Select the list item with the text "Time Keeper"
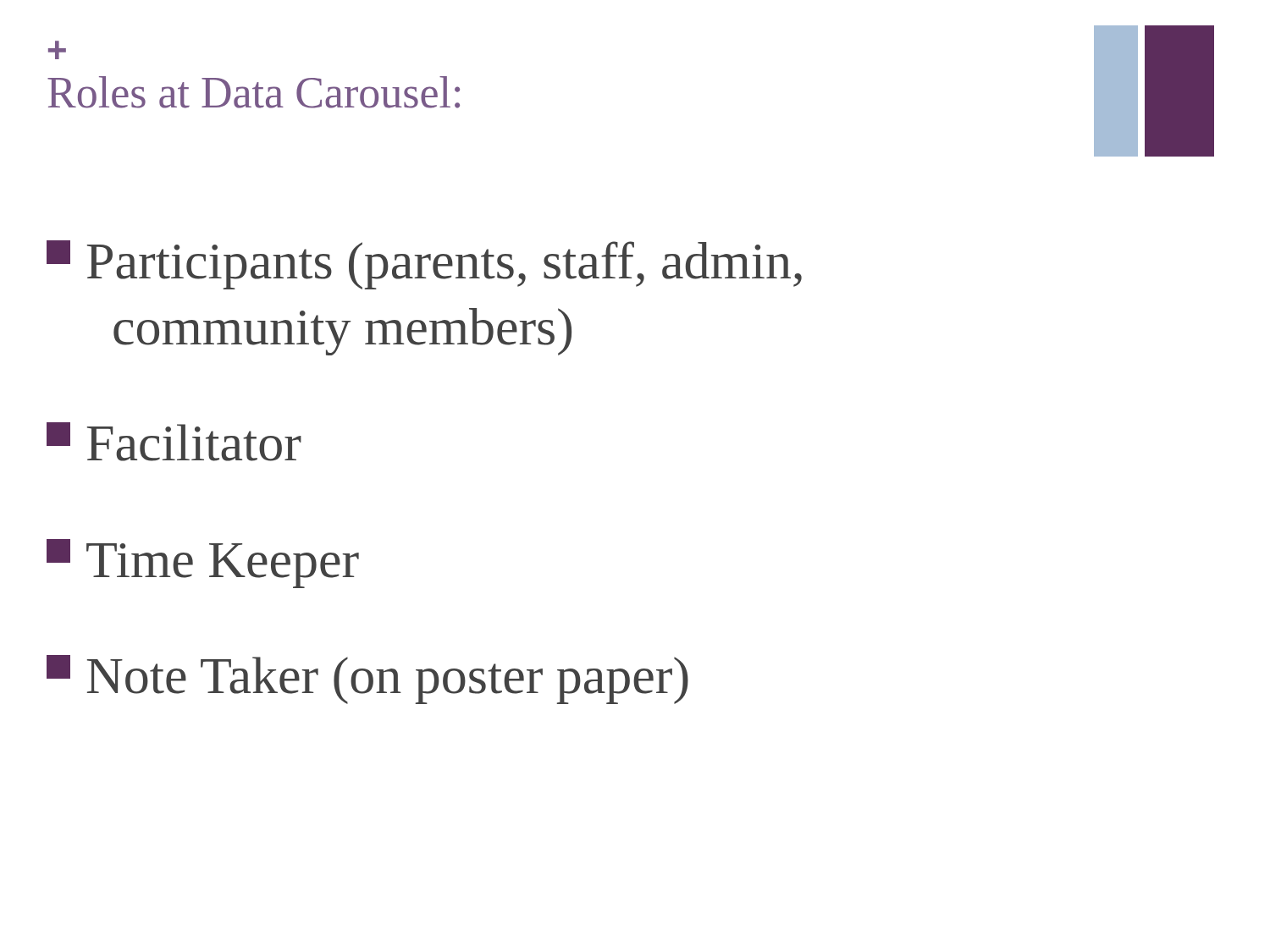 [203, 560]
